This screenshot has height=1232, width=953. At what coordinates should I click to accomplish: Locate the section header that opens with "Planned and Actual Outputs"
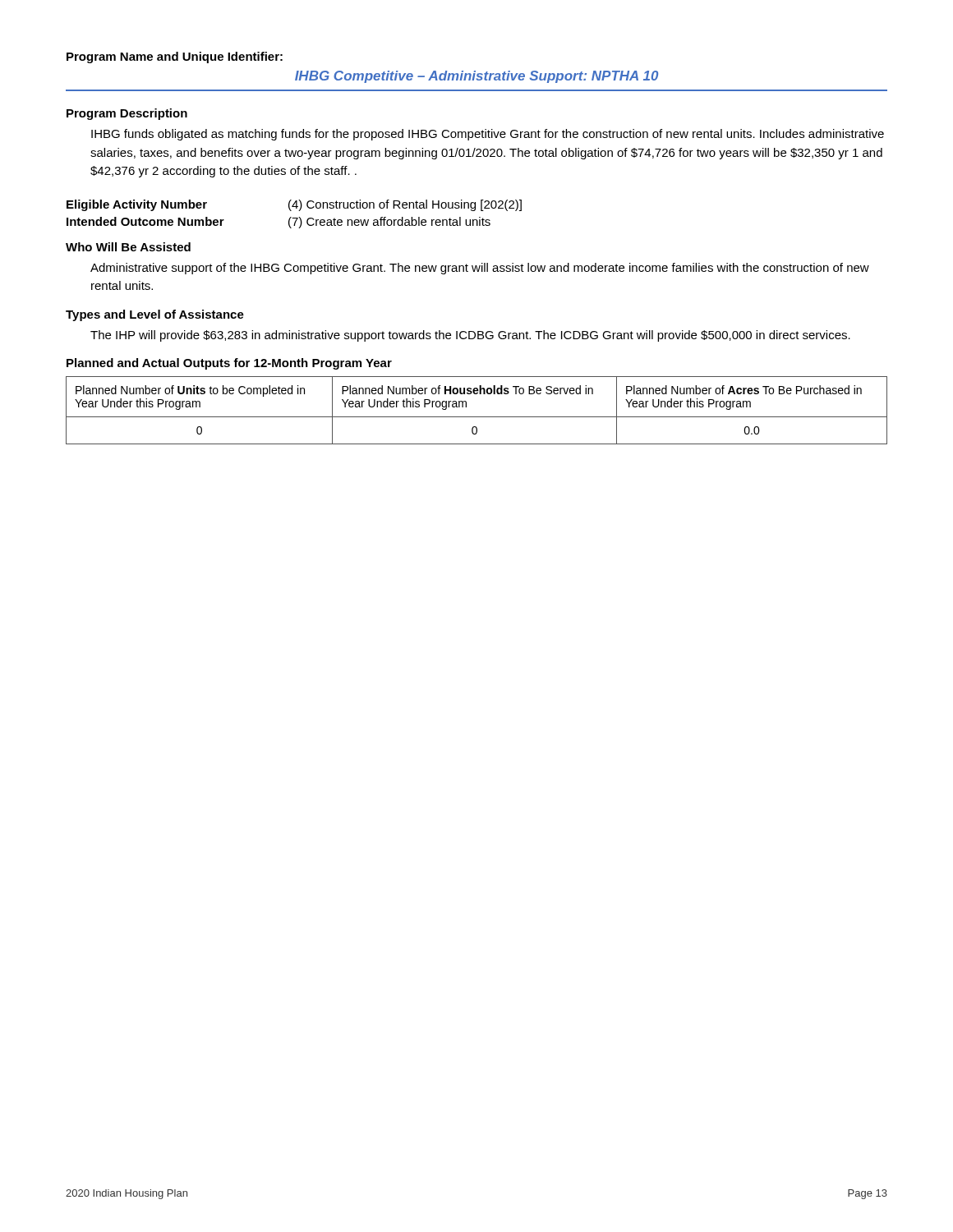pyautogui.click(x=229, y=363)
